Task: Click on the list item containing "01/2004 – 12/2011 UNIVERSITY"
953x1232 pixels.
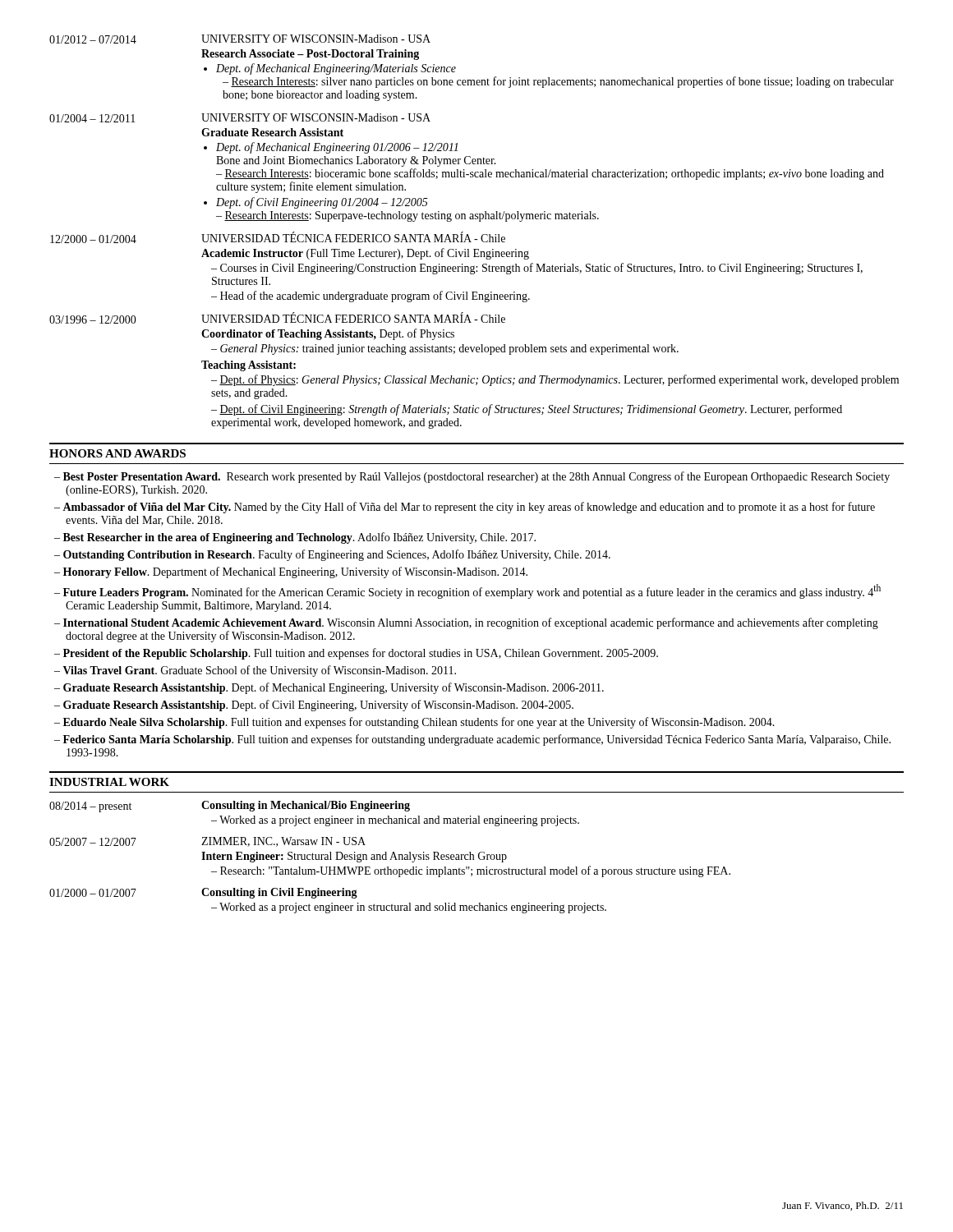Action: pyautogui.click(x=476, y=168)
